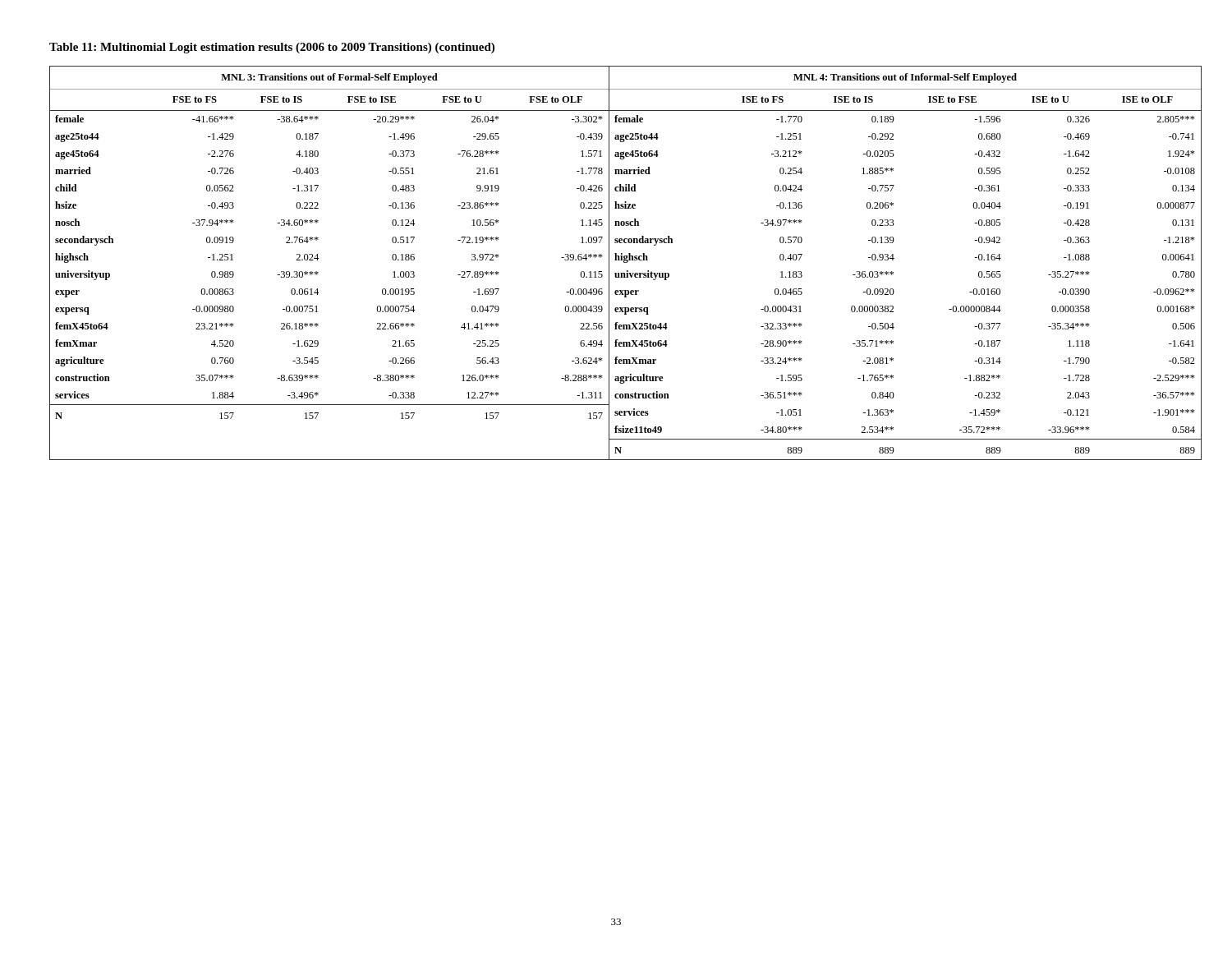Find the title on this page that starts "Table 11: Multinomial Logit"
Viewport: 1232px width, 953px height.
pos(272,47)
